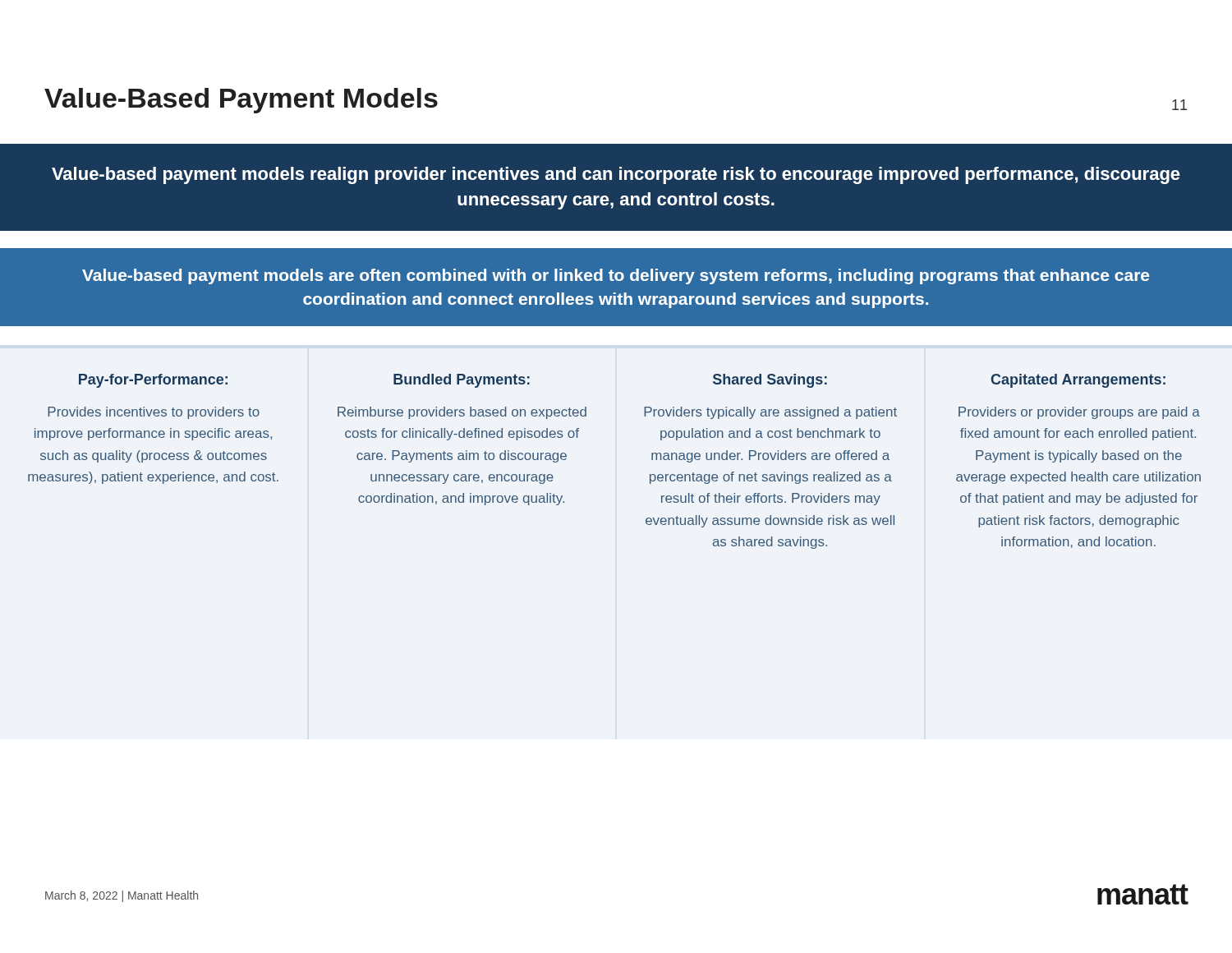Select the passage starting "Capitated Arrangements:"

1079,380
